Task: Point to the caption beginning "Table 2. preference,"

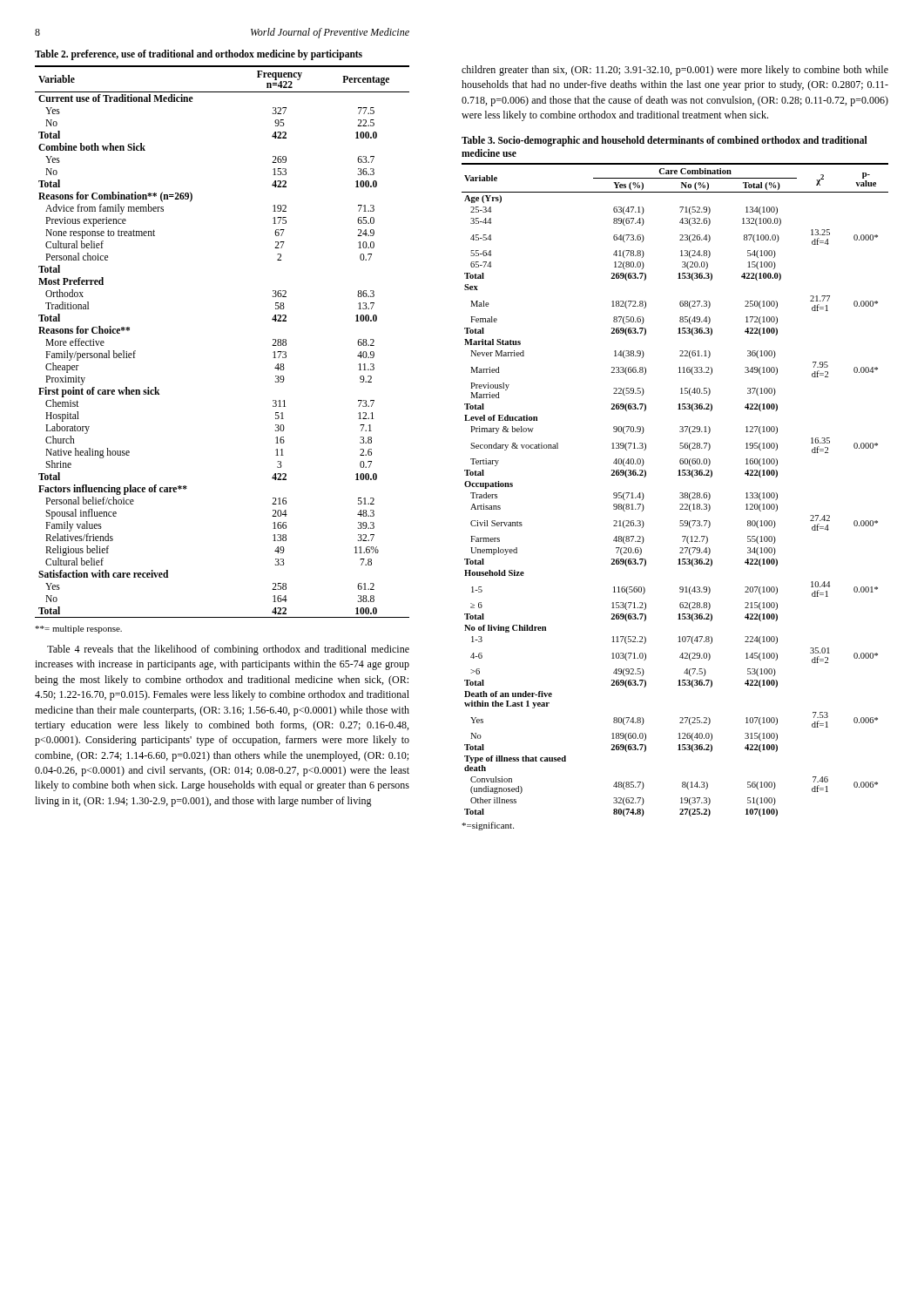Action: pyautogui.click(x=199, y=54)
